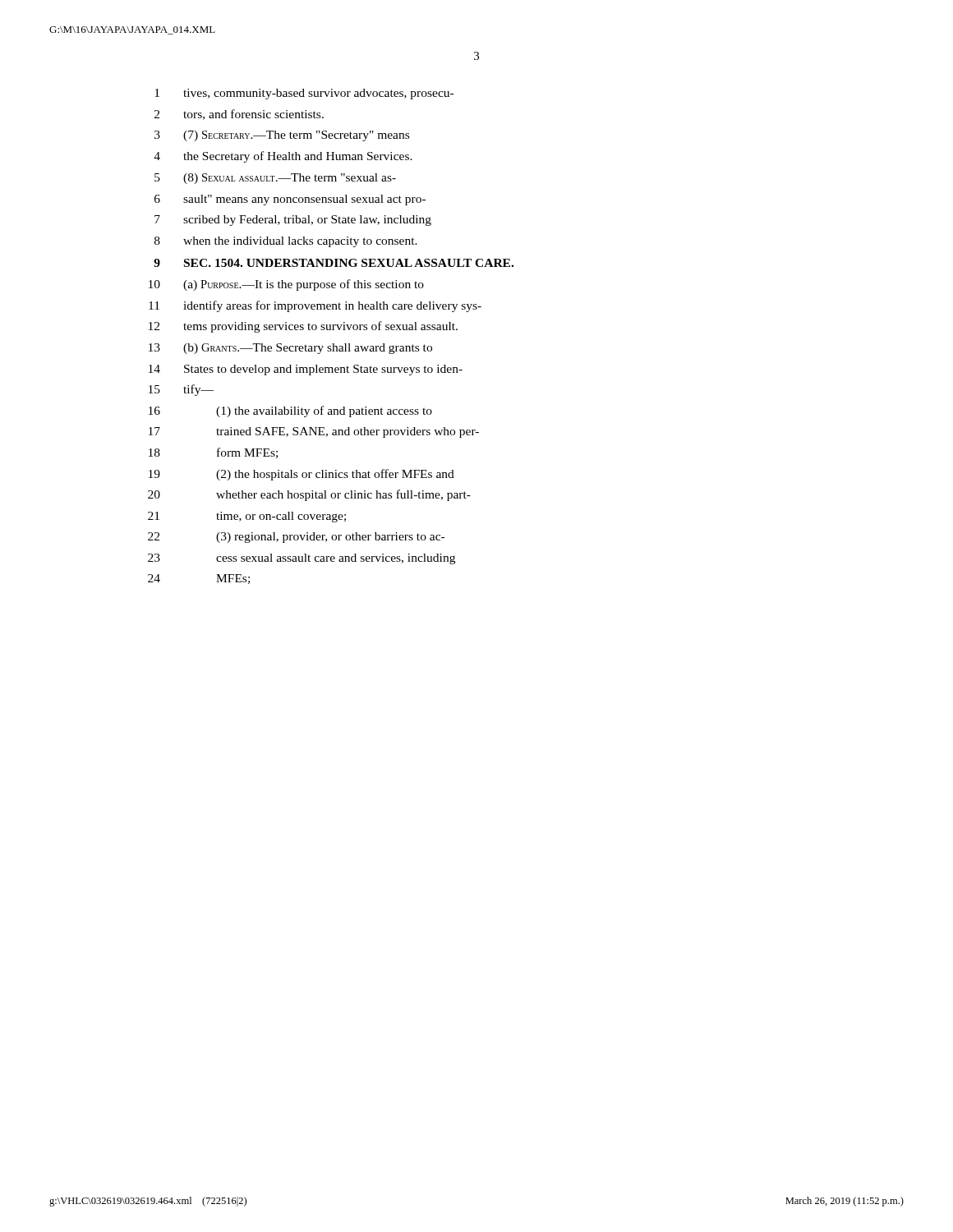Point to the element starting "12 tems providing services to survivors of"
This screenshot has width=953, height=1232.
point(303,327)
